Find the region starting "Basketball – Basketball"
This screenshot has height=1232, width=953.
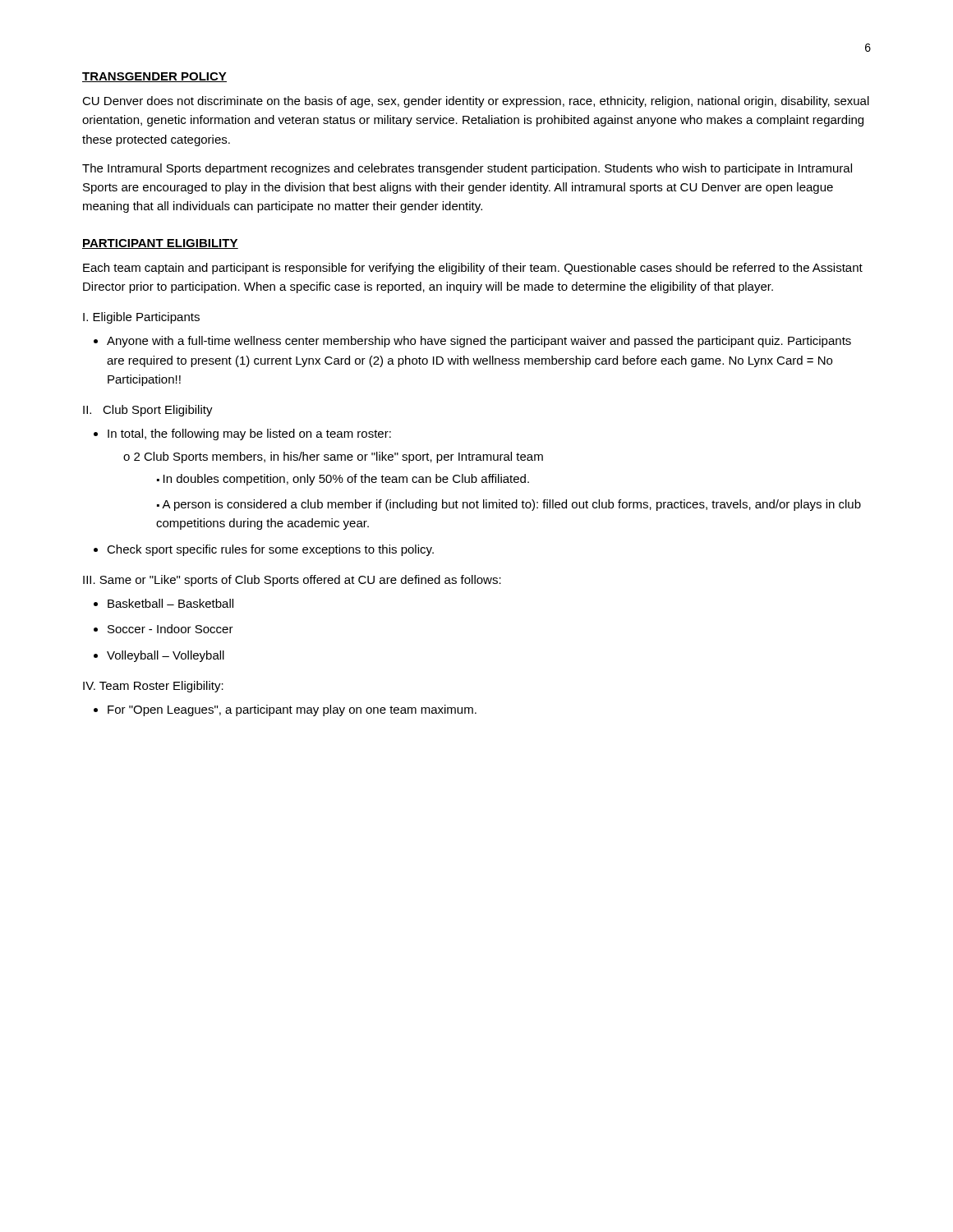[171, 603]
